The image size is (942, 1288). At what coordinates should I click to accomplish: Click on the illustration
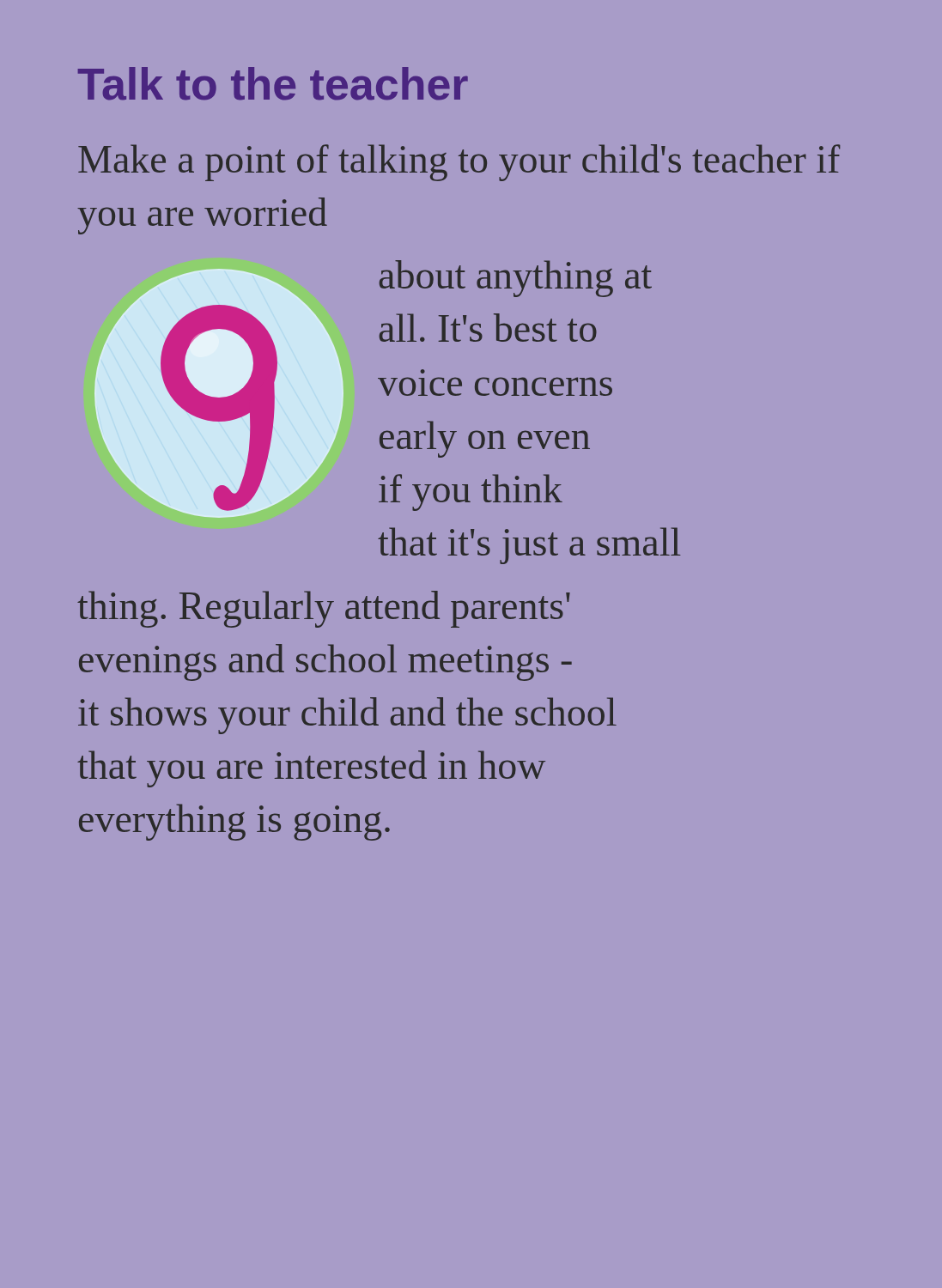pos(219,394)
